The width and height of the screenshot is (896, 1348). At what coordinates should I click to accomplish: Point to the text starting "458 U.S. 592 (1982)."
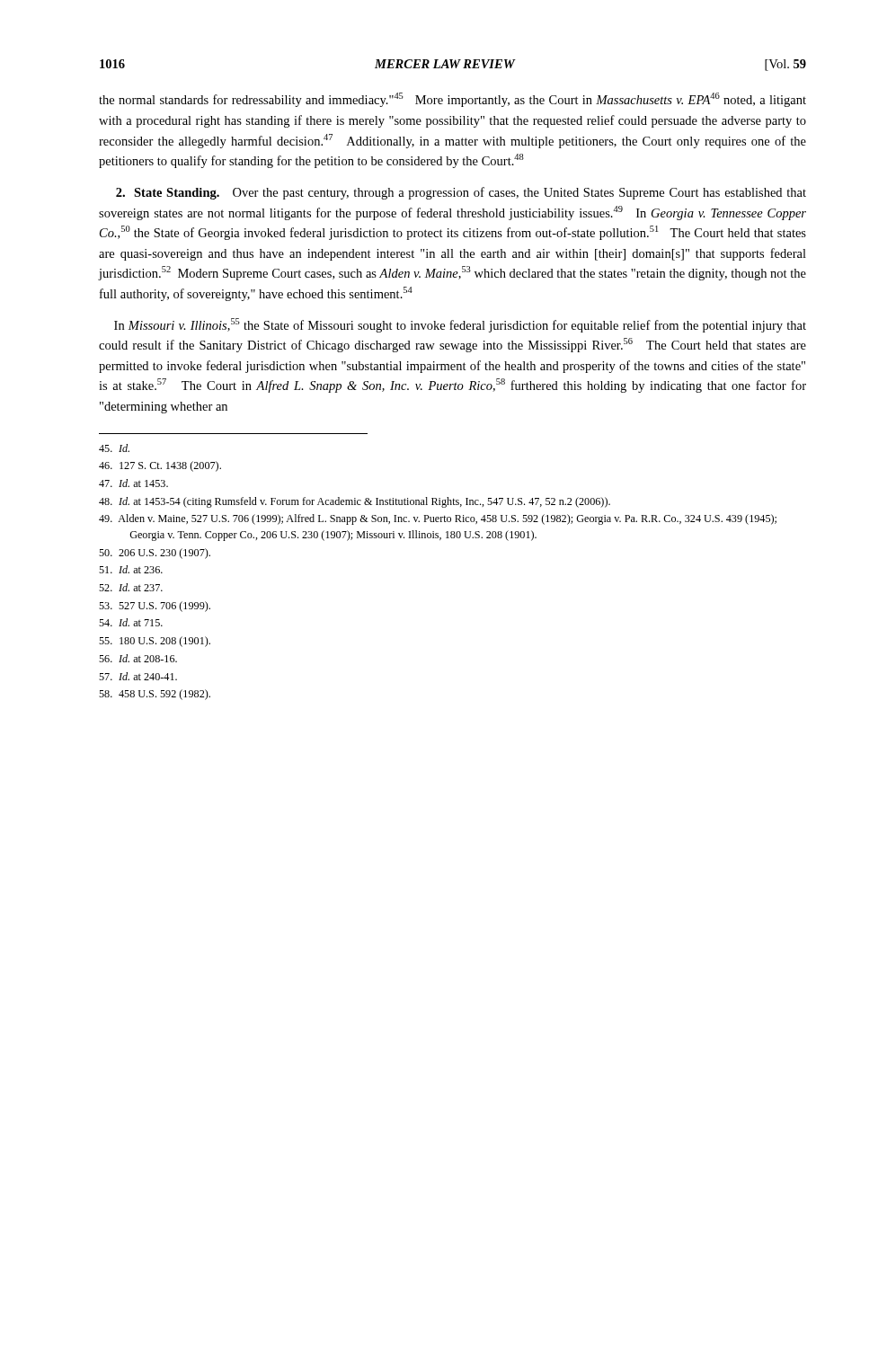tap(155, 694)
